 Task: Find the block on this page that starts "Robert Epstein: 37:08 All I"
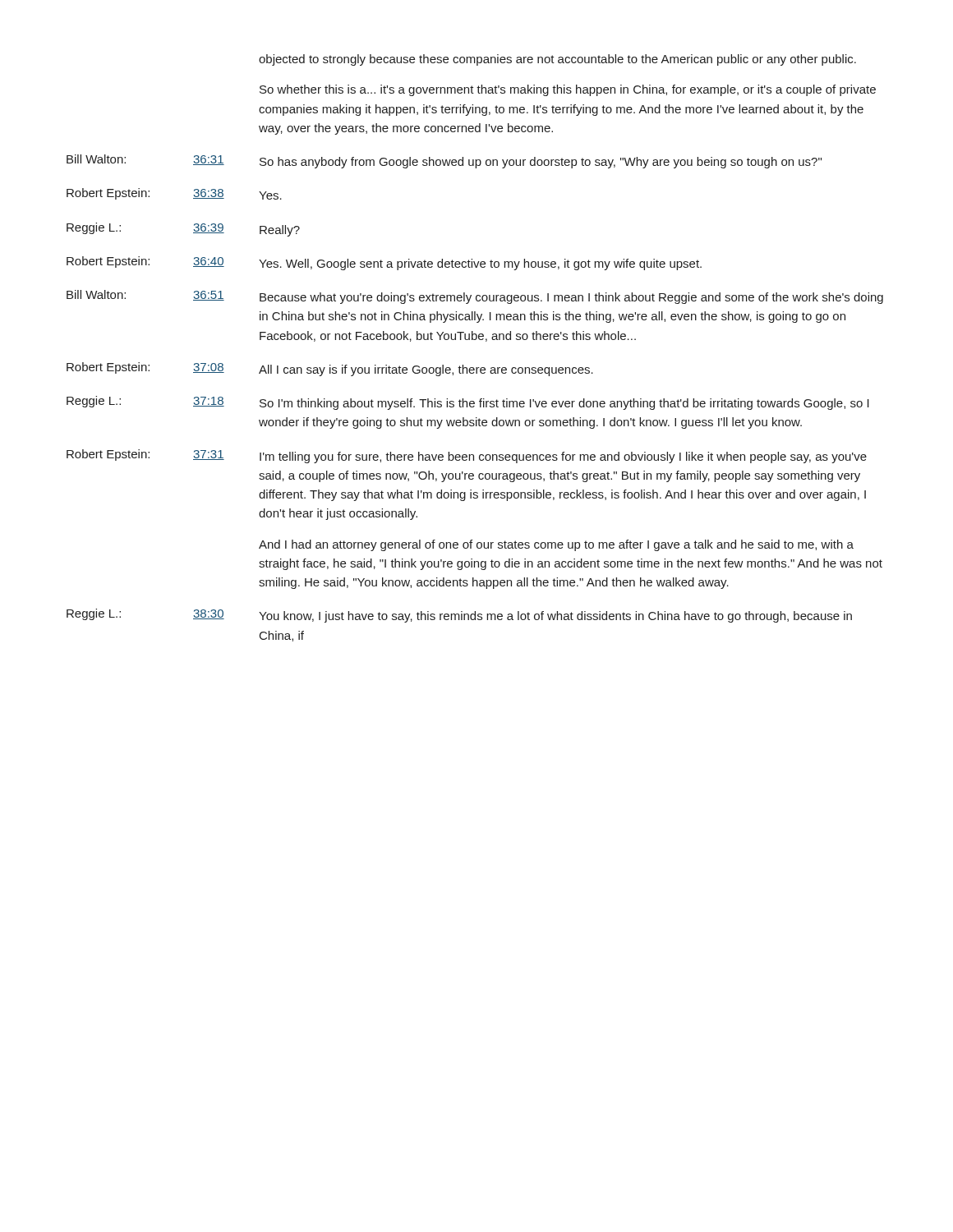tap(476, 369)
